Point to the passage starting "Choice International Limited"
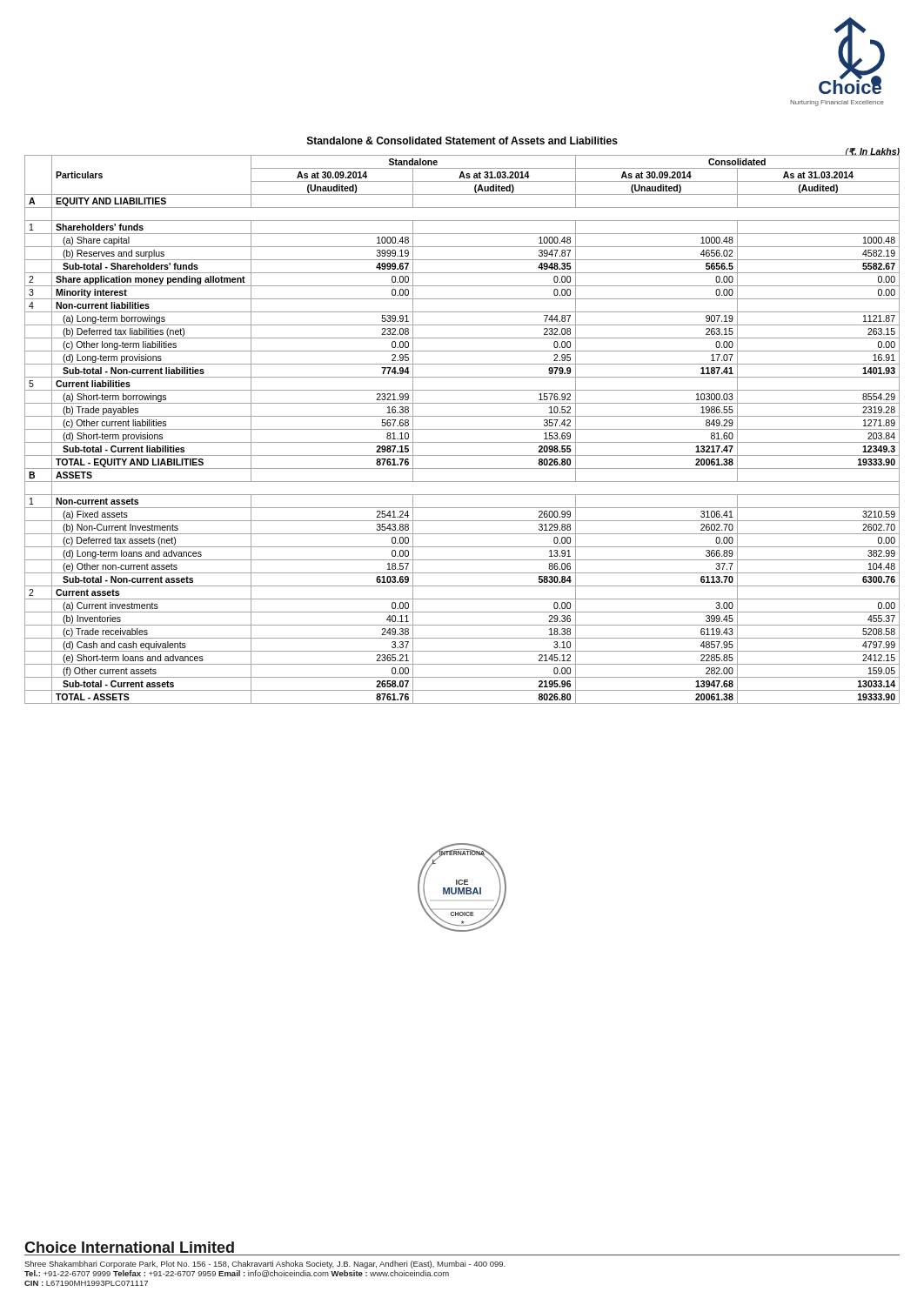 (130, 1248)
